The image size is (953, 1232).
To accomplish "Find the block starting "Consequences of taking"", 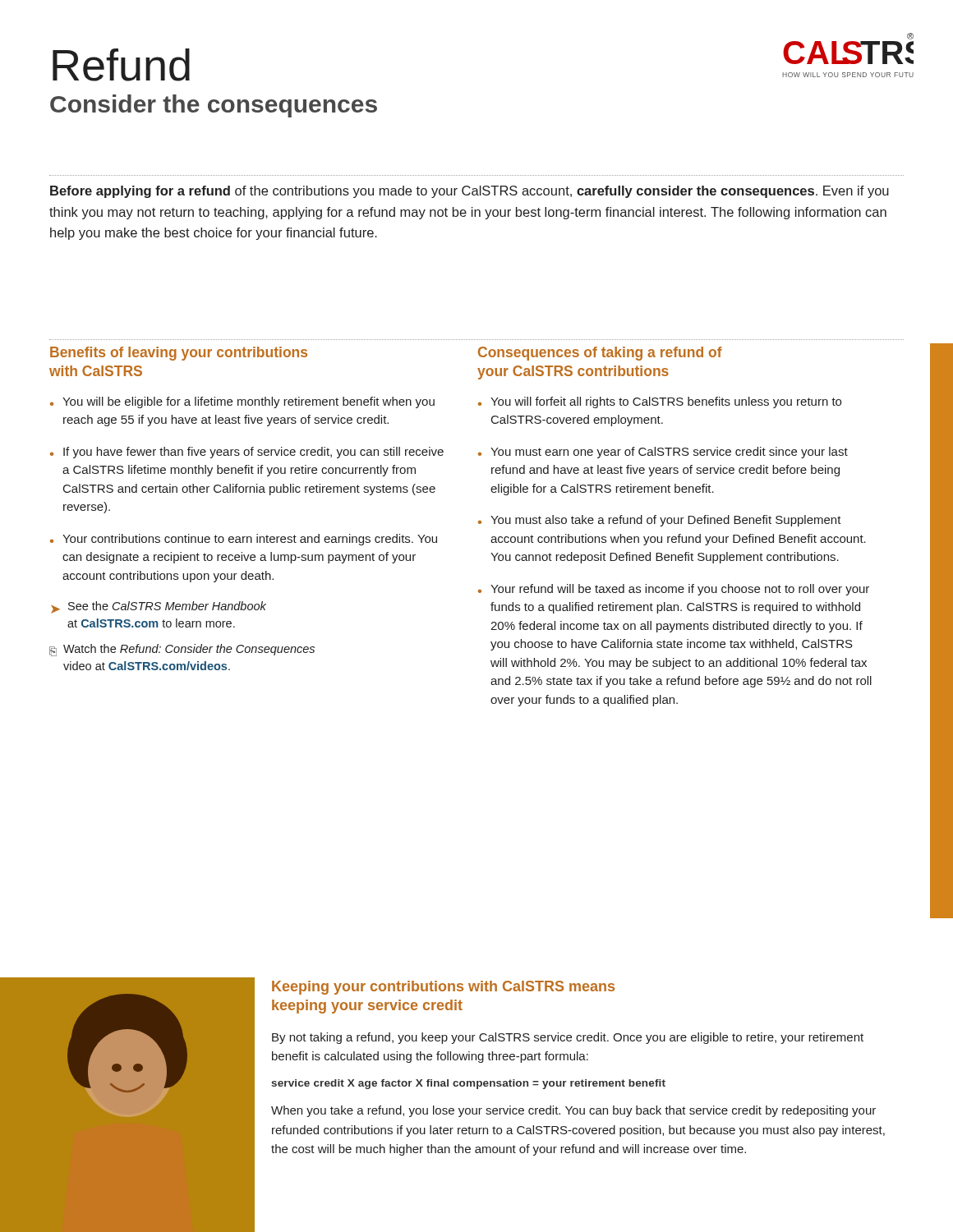I will click(x=600, y=362).
